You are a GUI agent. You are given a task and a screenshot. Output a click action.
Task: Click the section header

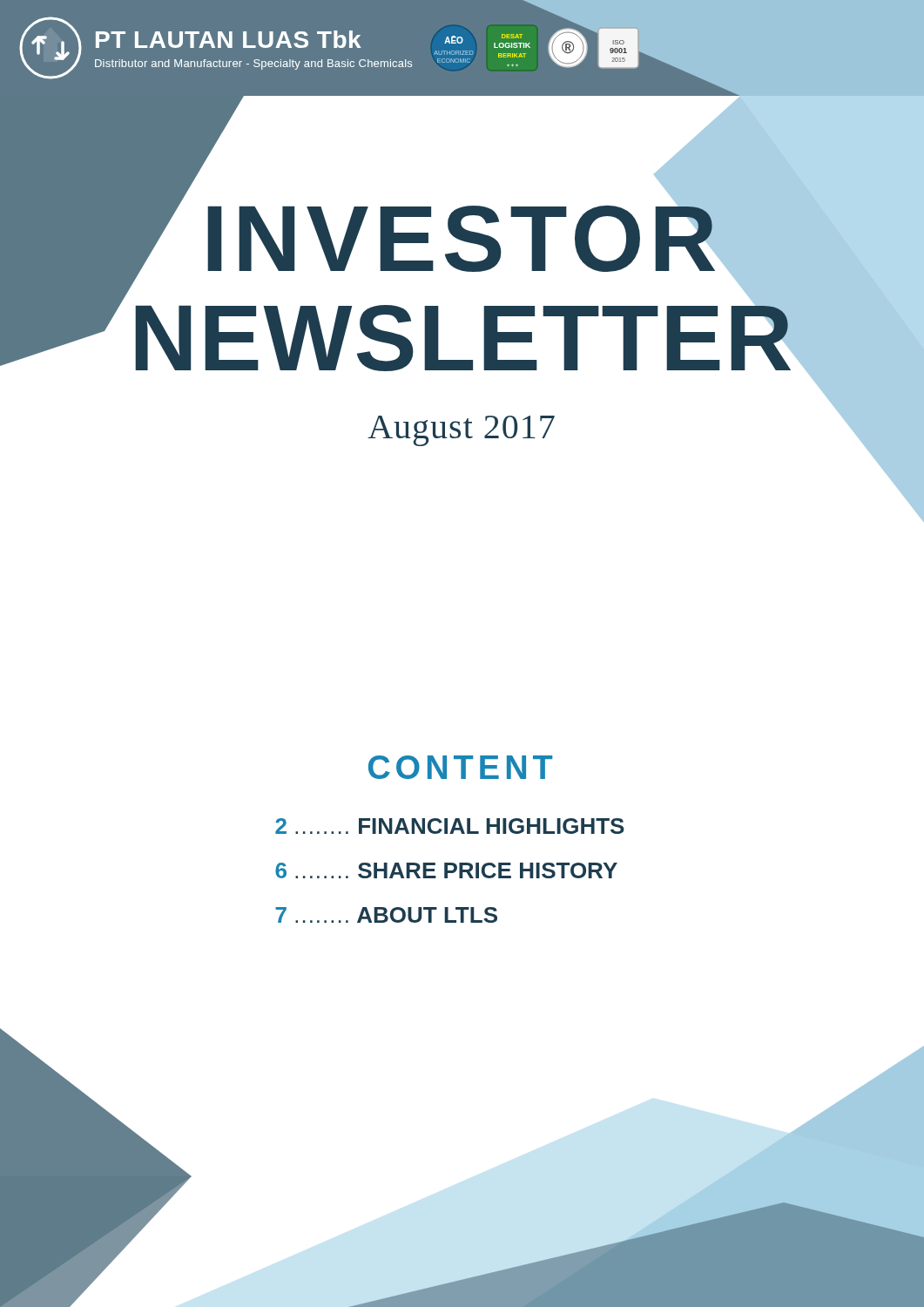point(462,768)
